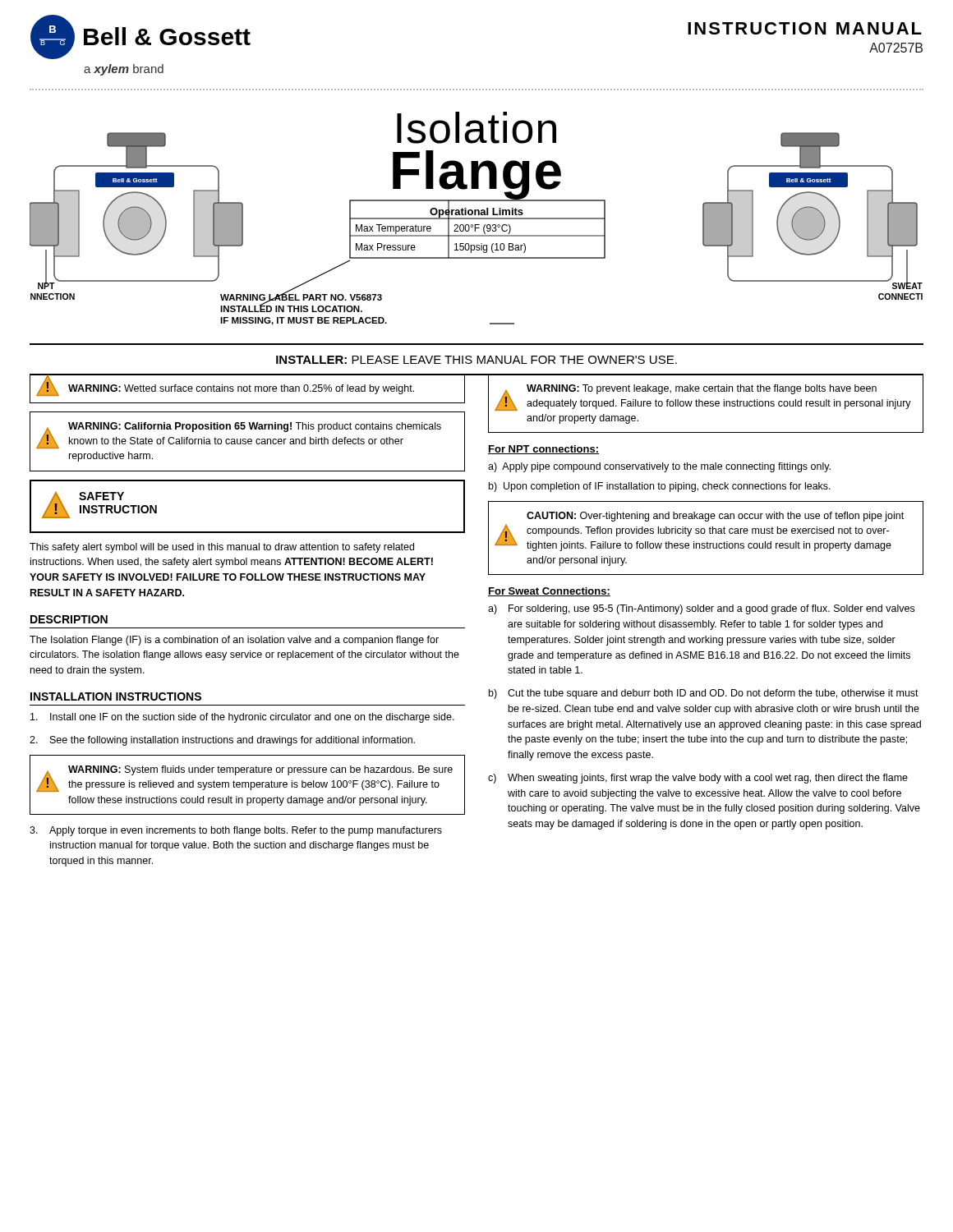
Task: Where is the passage that starts "a) For soldering, use"?
Action: [706, 640]
